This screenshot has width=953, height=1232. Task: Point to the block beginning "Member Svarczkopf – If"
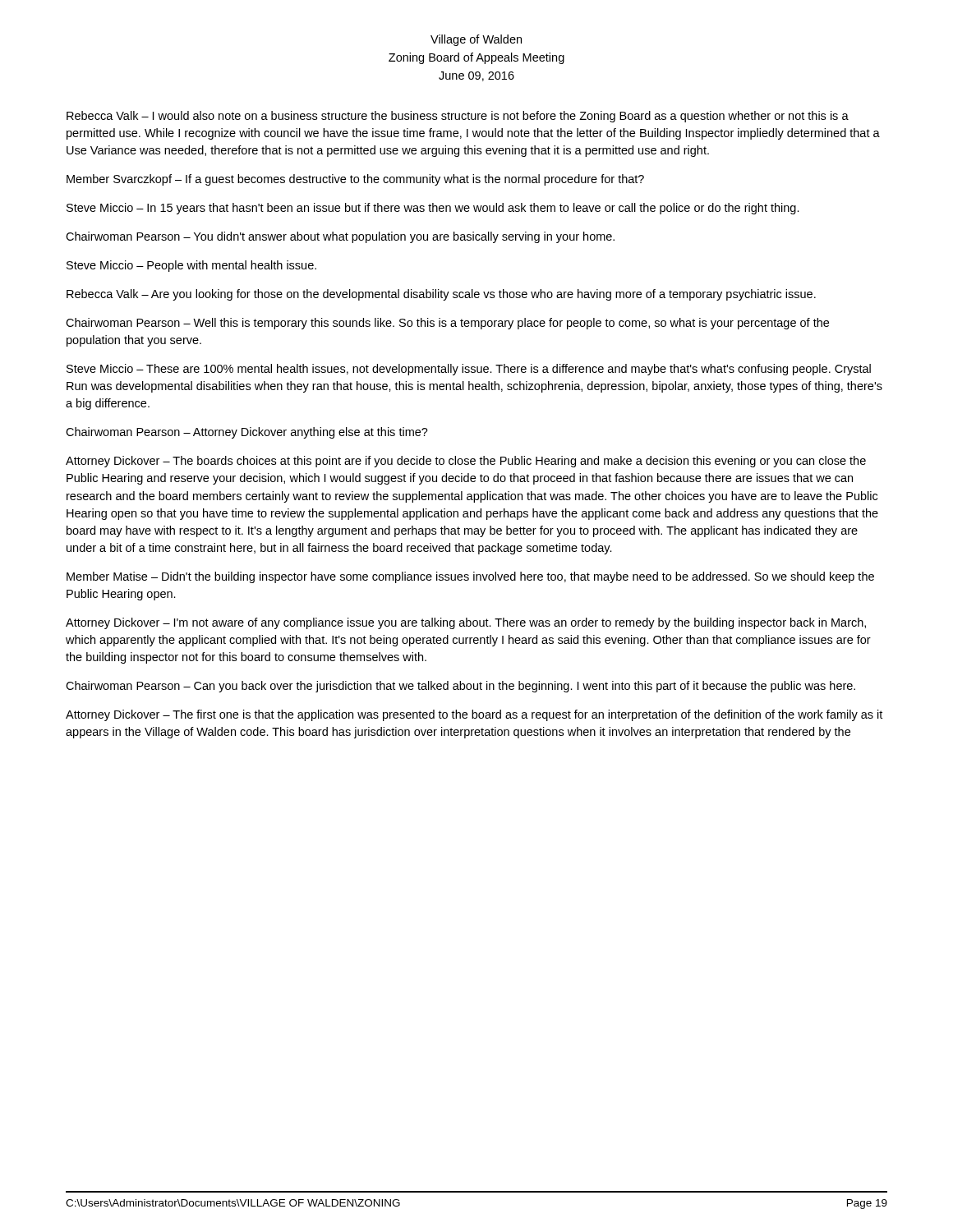pos(355,179)
